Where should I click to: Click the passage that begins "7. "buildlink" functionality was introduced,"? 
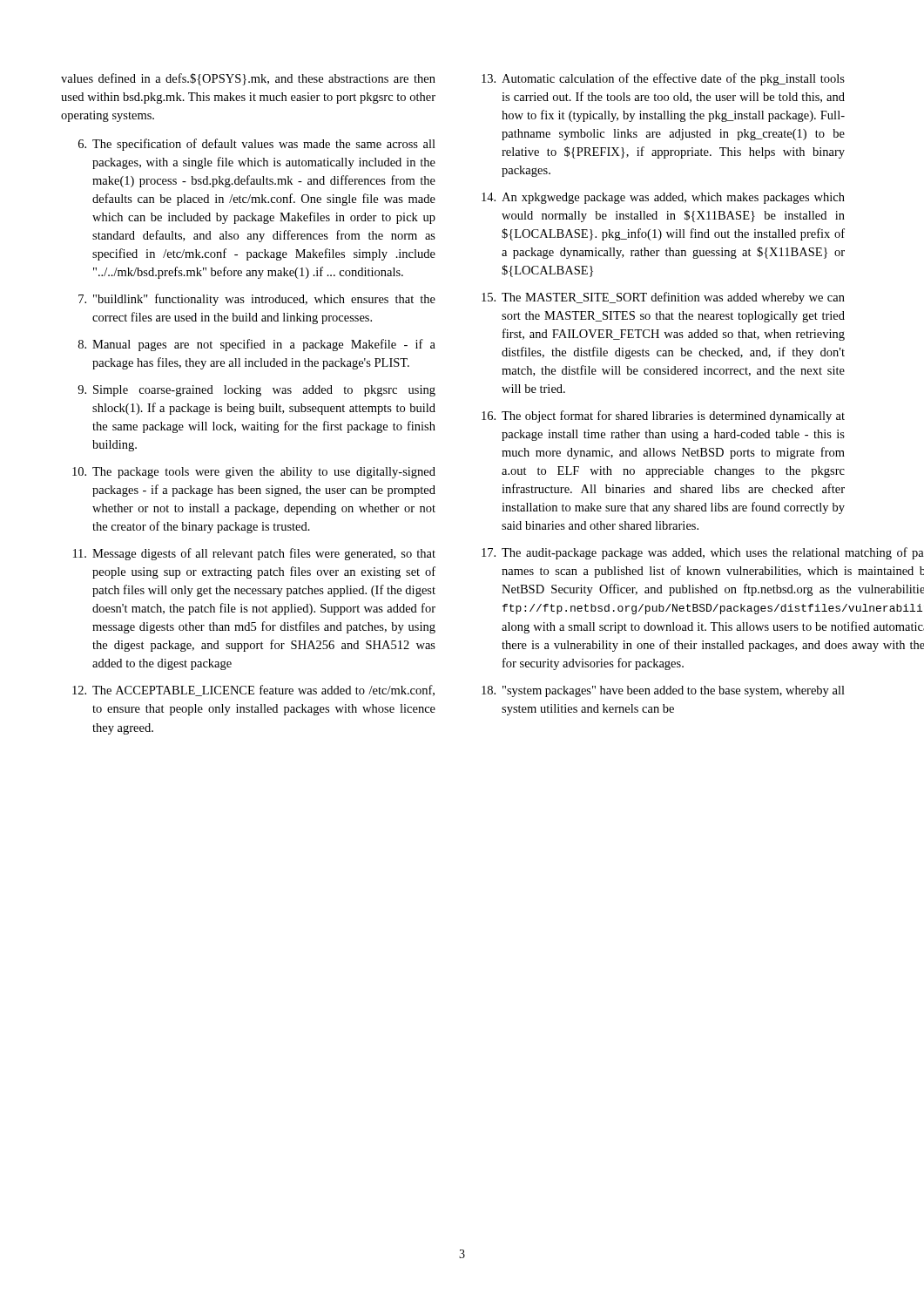click(x=248, y=309)
